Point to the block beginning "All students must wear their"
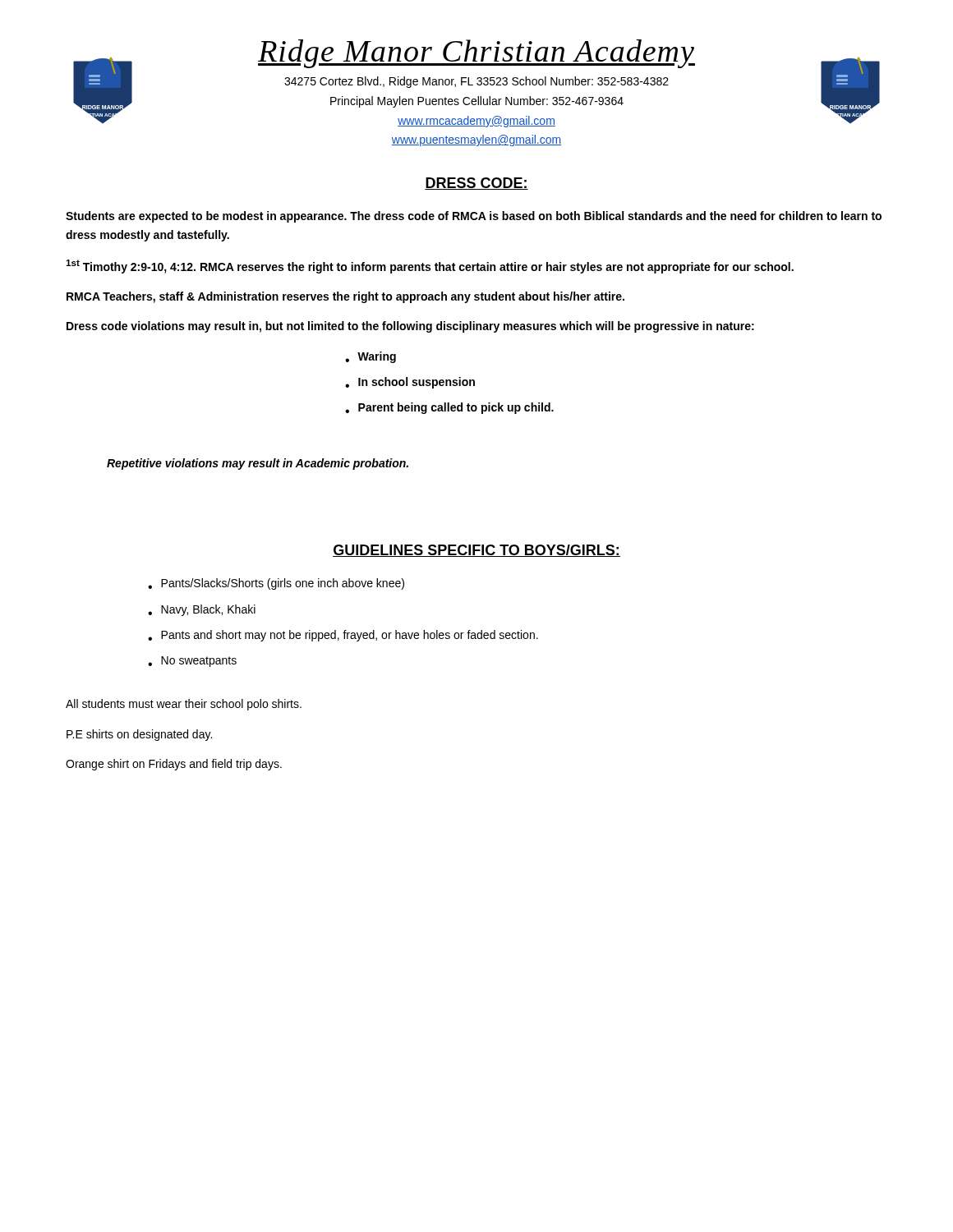The width and height of the screenshot is (953, 1232). [x=184, y=704]
